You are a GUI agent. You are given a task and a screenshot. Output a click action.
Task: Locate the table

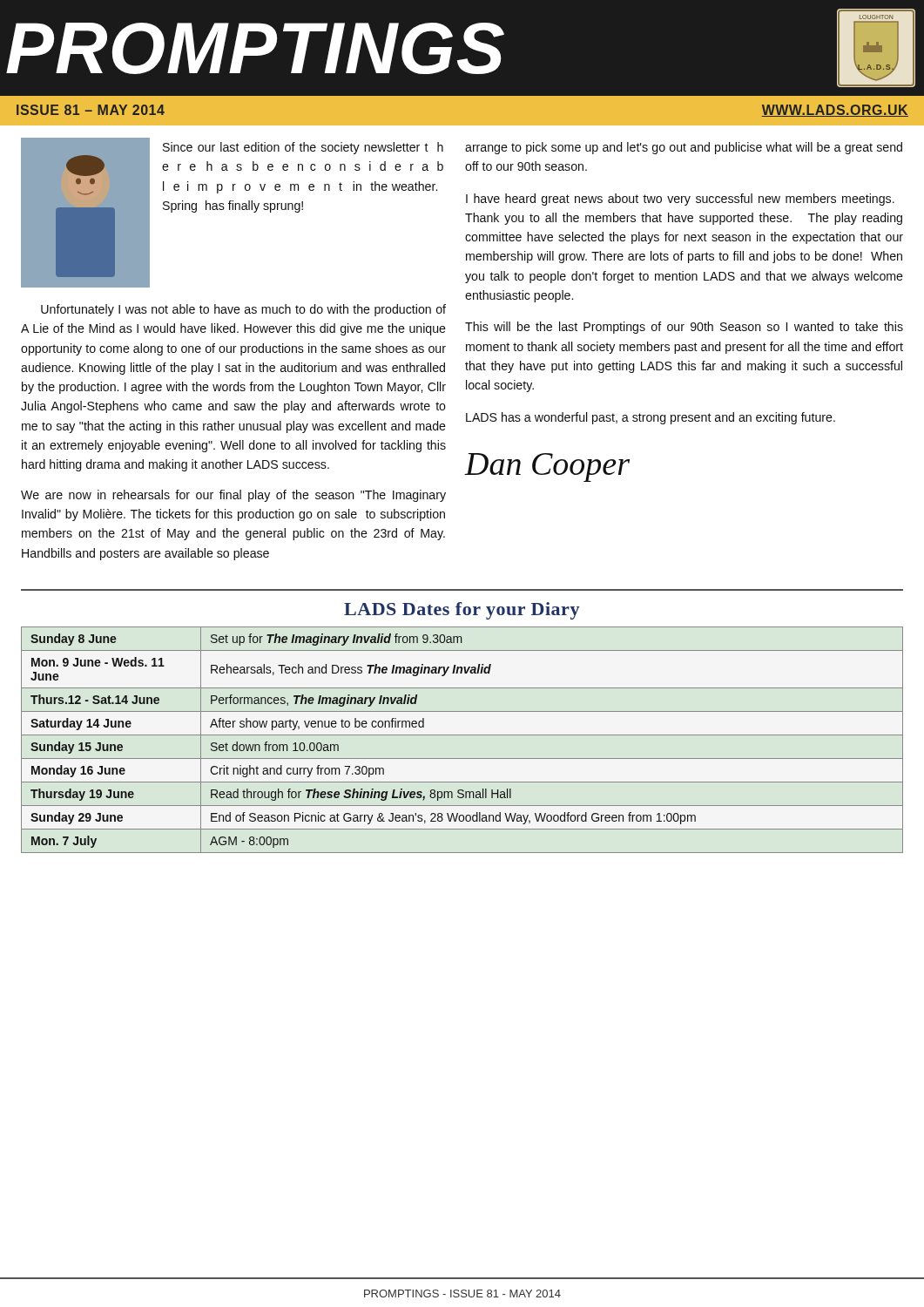pos(462,740)
